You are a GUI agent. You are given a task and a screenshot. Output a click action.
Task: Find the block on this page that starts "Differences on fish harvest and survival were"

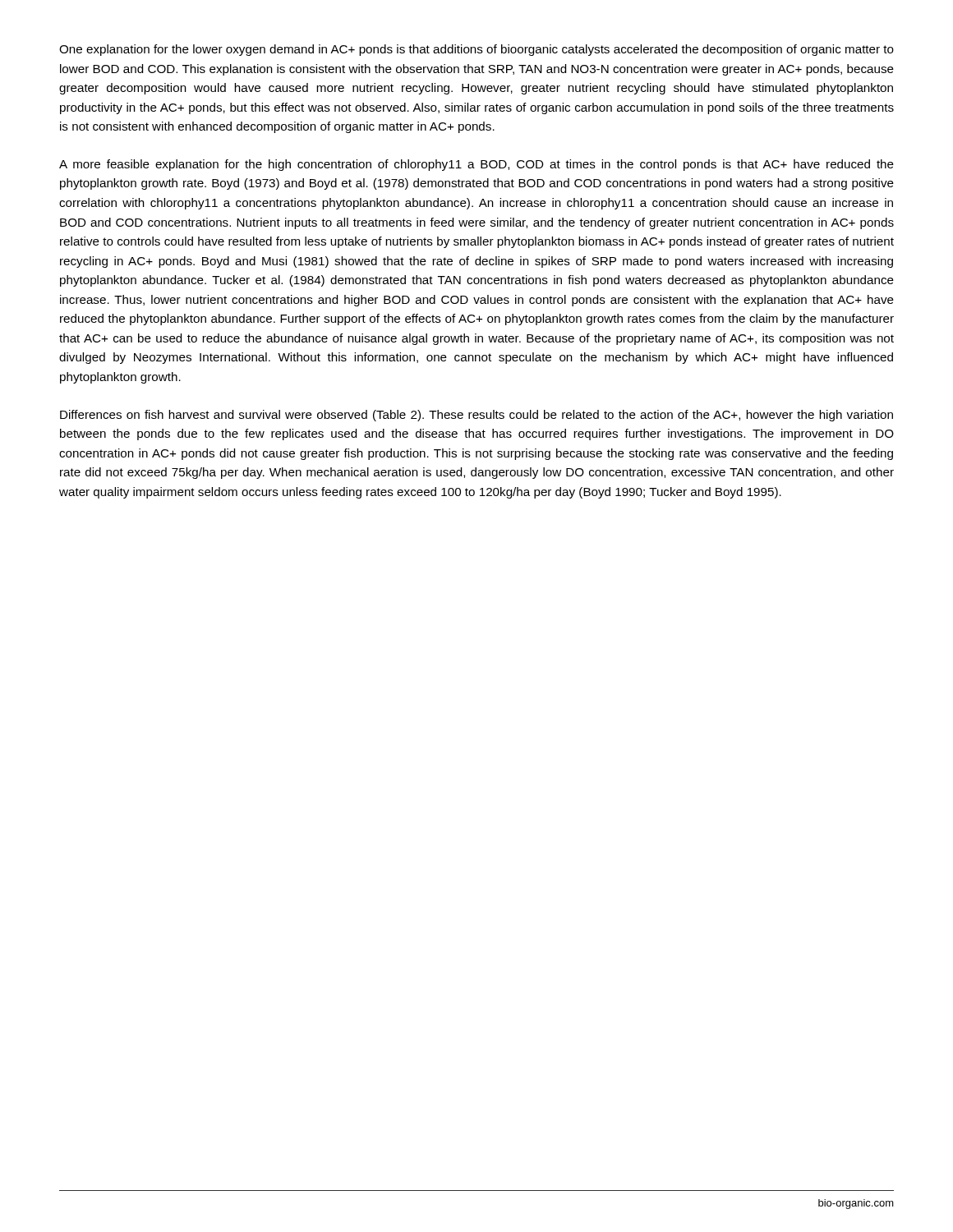[x=476, y=453]
